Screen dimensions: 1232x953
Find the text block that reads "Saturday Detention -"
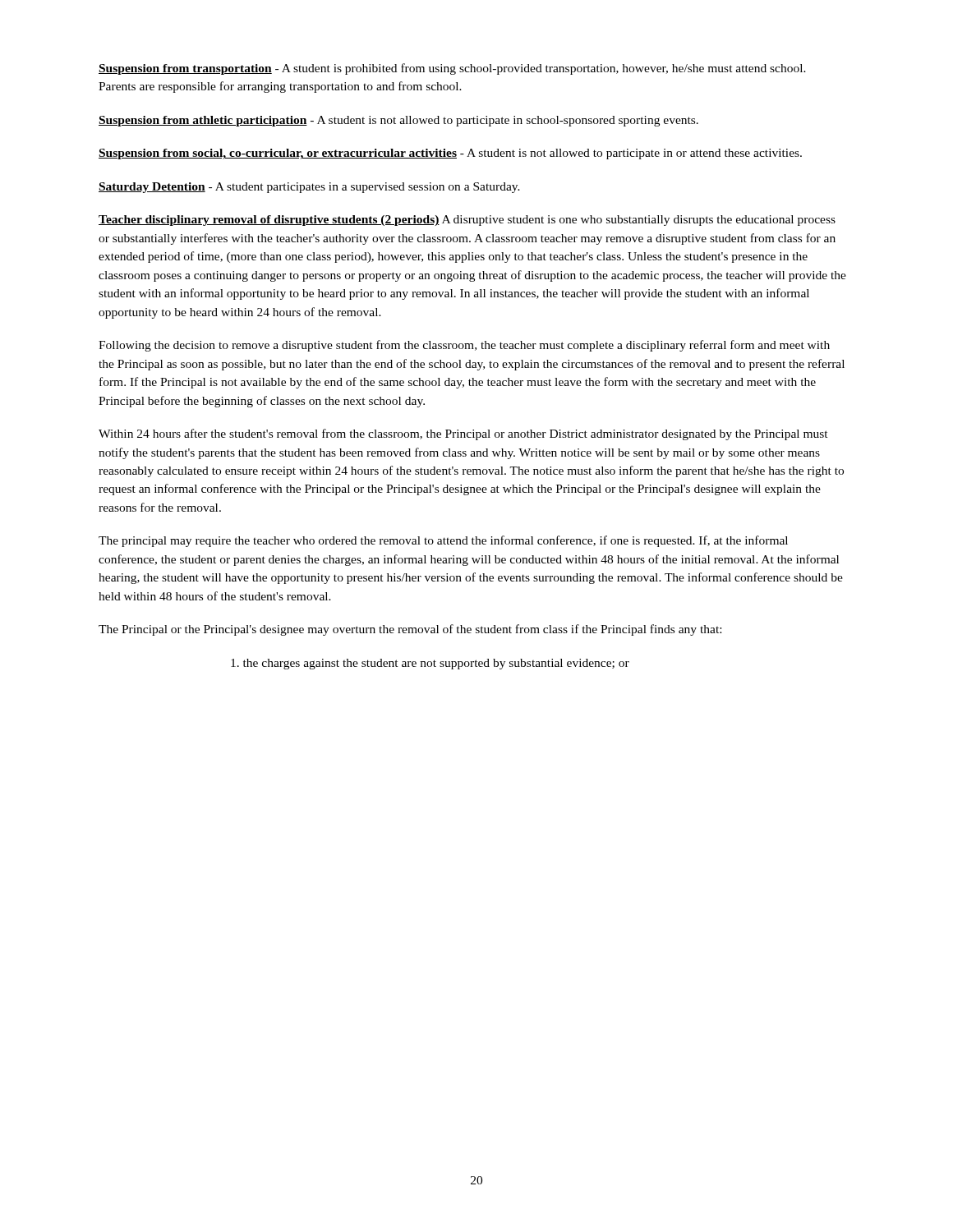click(472, 187)
